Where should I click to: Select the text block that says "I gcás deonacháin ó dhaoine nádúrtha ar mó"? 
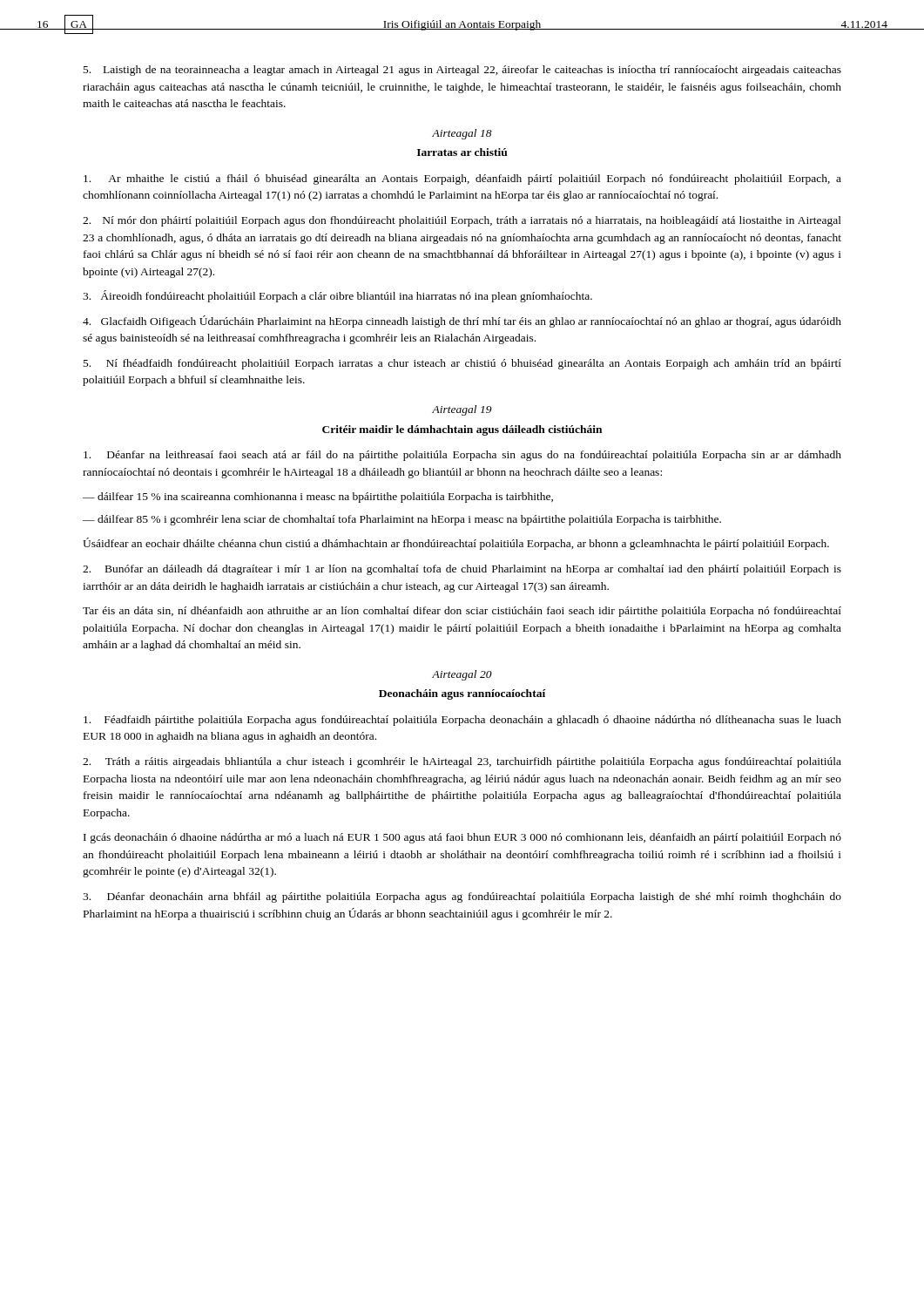point(462,854)
